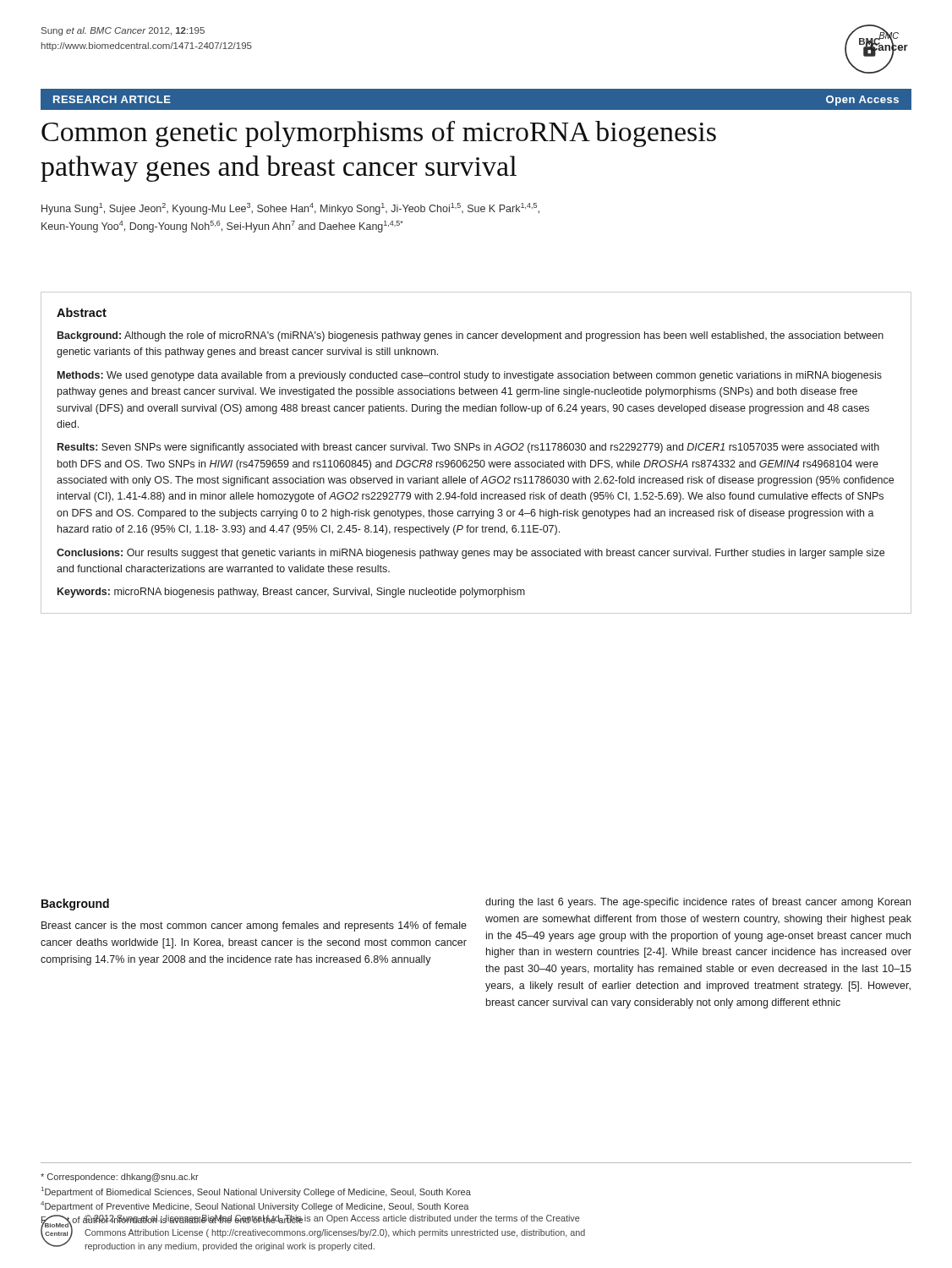Screen dimensions: 1268x952
Task: Select the text block containing "during the last 6 years. The"
Action: point(698,953)
